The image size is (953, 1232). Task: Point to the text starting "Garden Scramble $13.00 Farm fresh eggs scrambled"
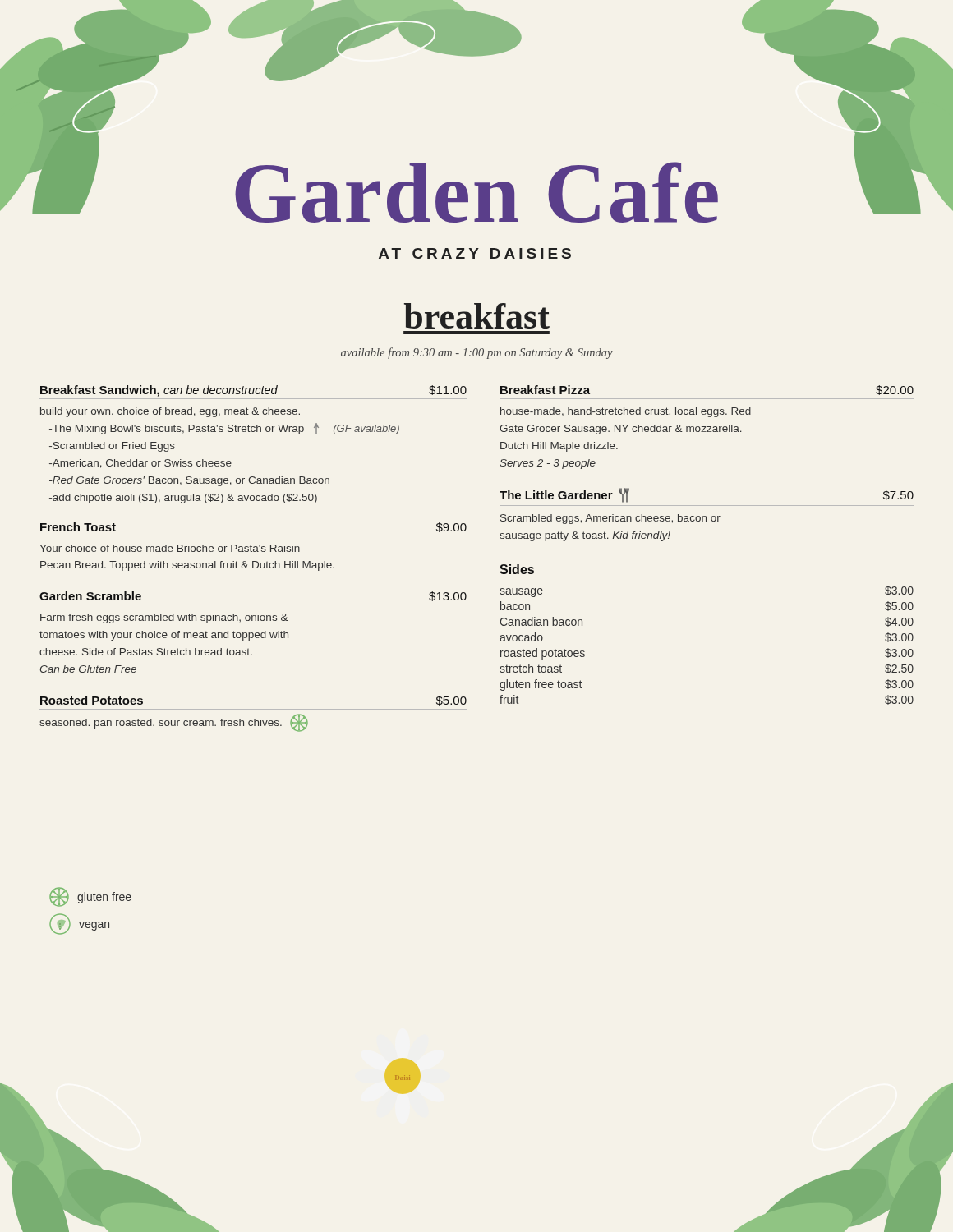tap(253, 634)
